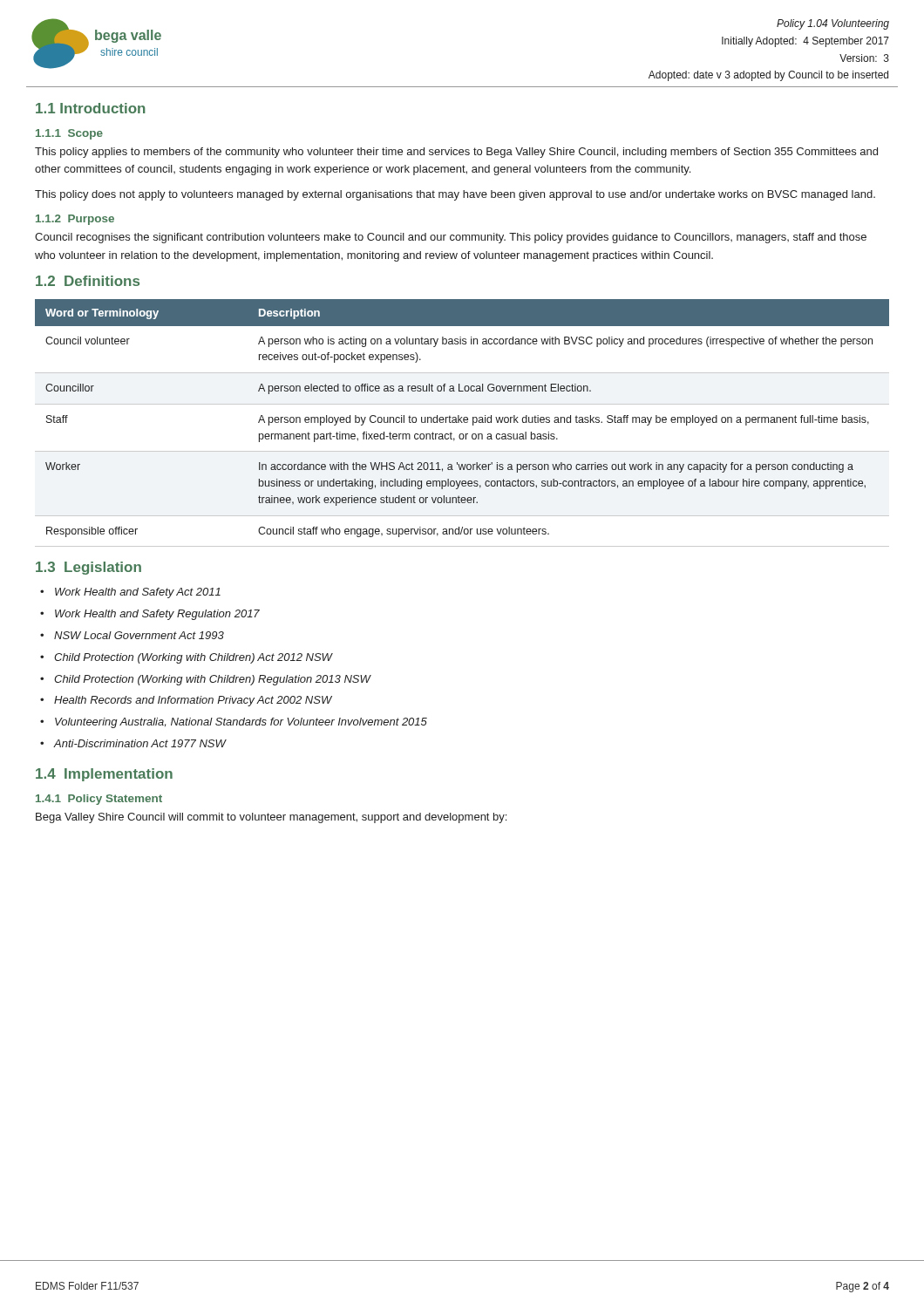Viewport: 924px width, 1308px height.
Task: Select the list item containing "Work Health and Safety Regulation 2017"
Action: click(x=157, y=614)
